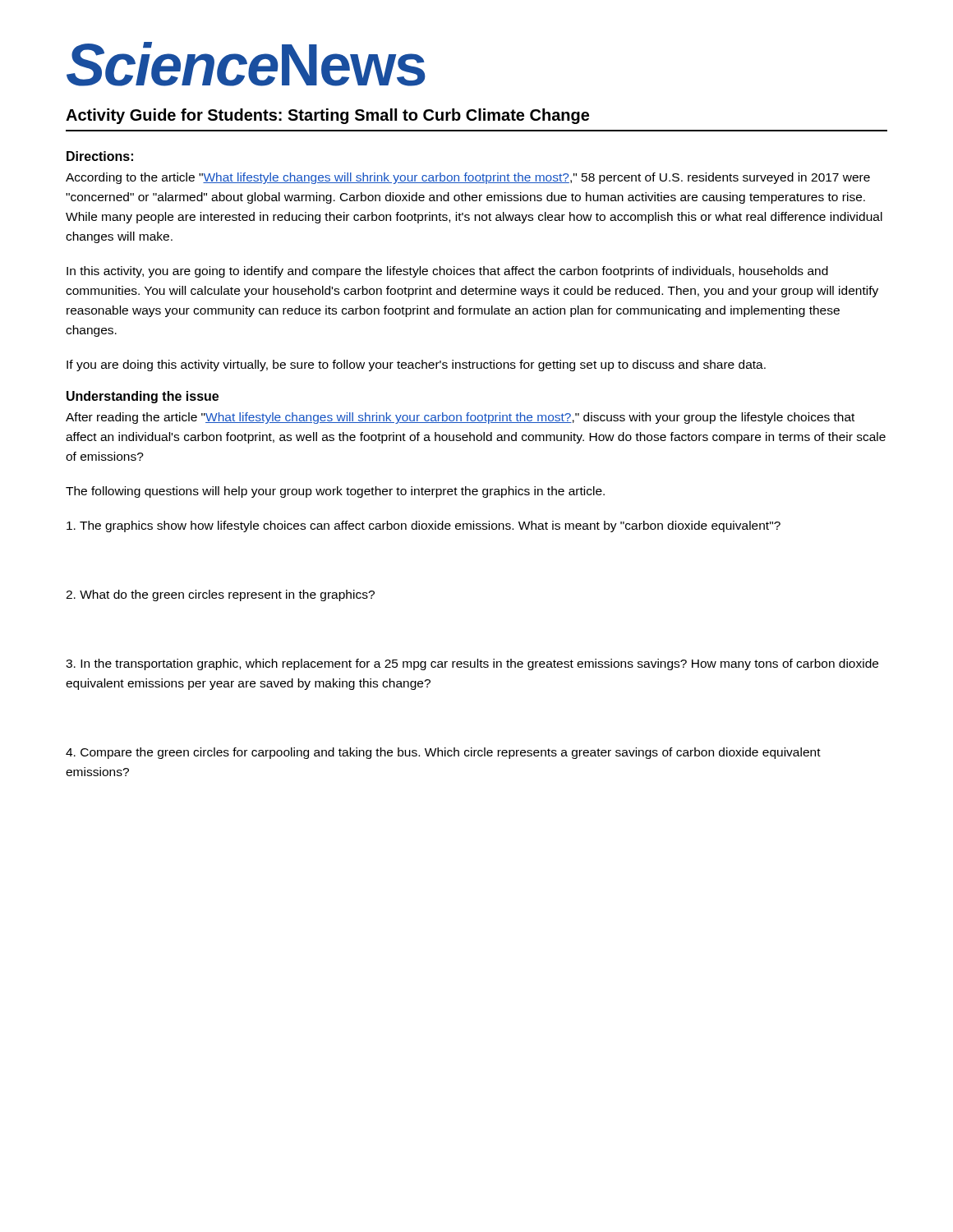Where is the section header that starts "Activity Guide for Students: Starting Small to Curb"?
This screenshot has height=1232, width=953.
(476, 119)
